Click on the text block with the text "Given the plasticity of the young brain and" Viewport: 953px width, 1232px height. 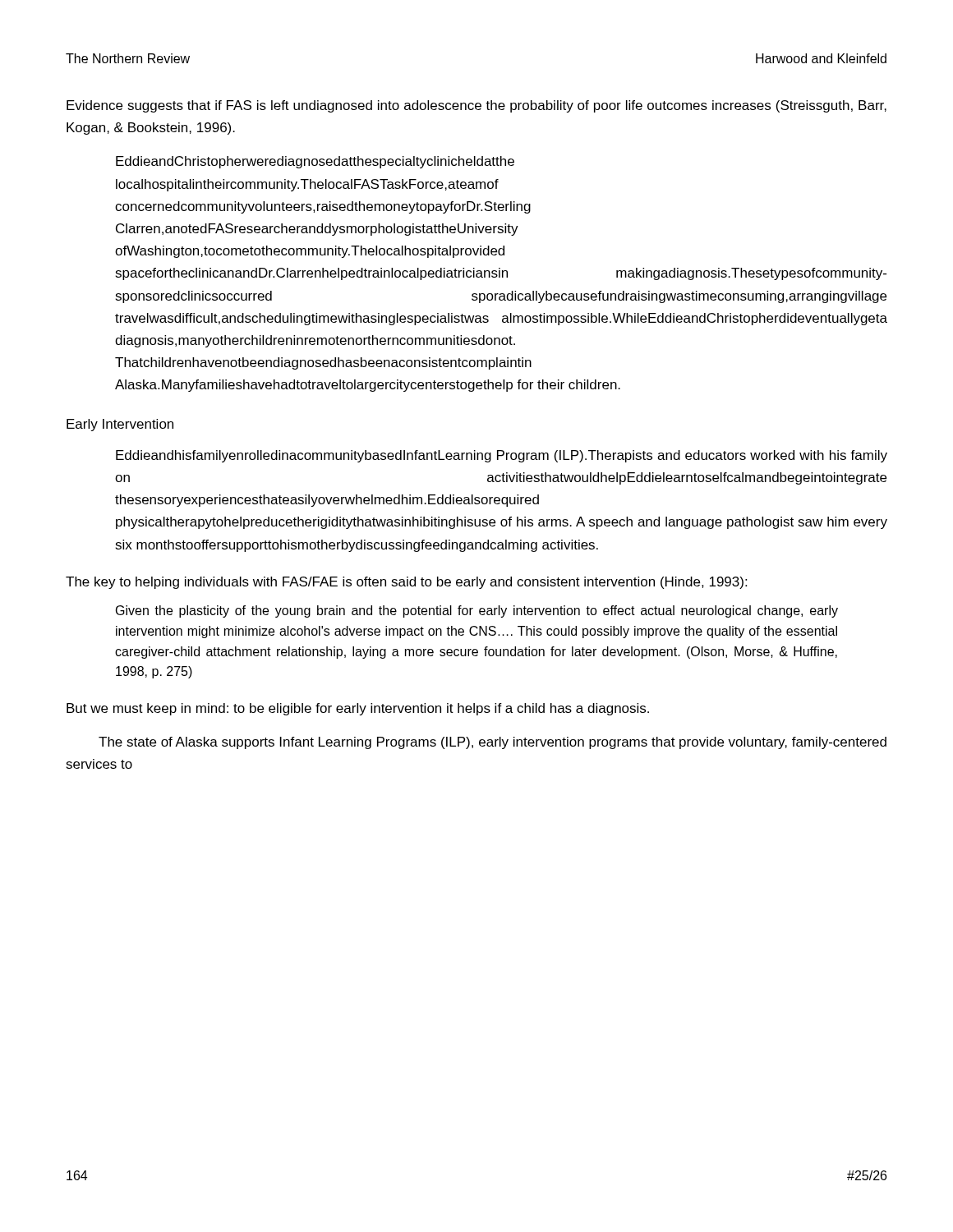point(476,641)
